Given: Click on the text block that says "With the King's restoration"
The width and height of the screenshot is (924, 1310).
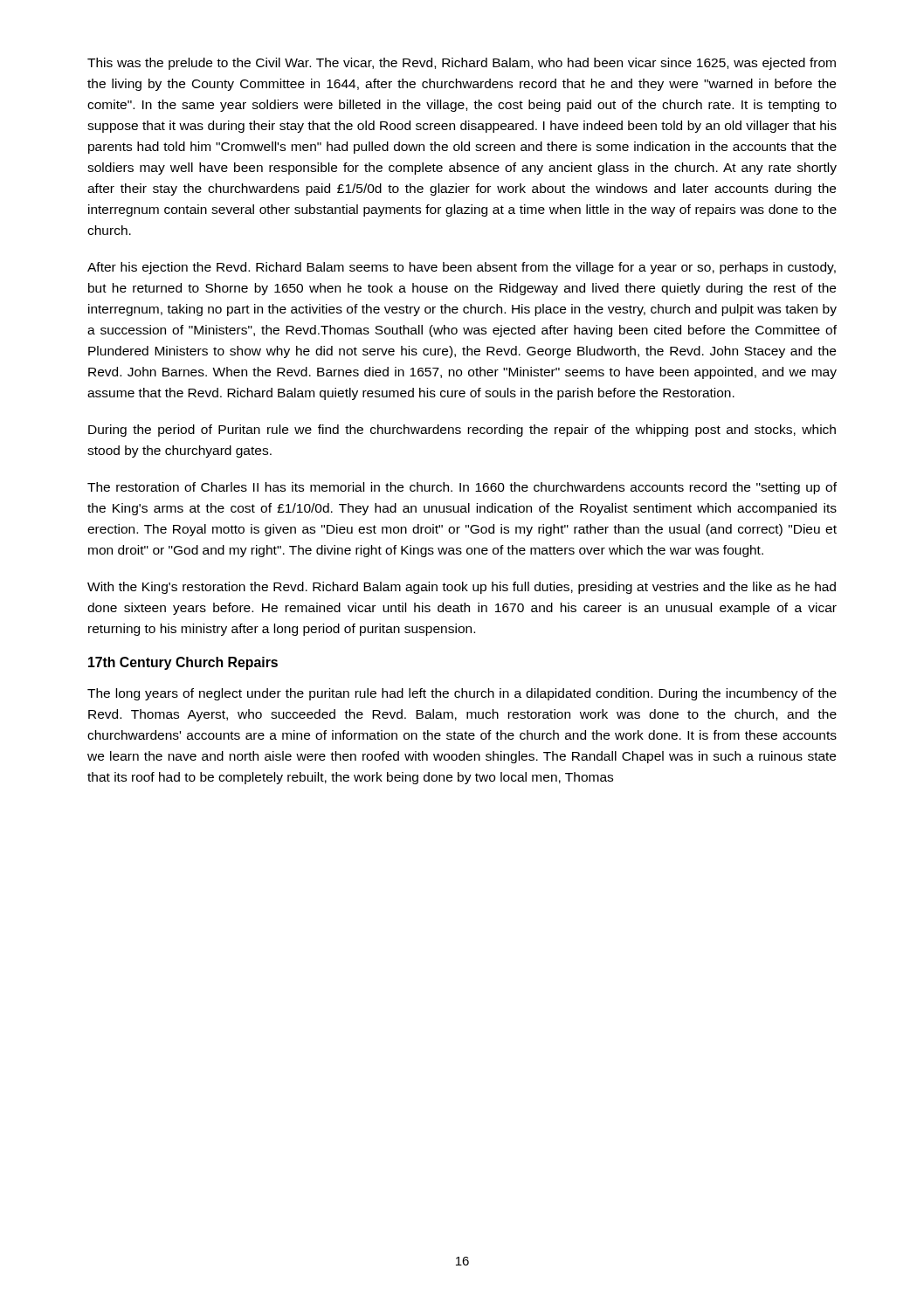Looking at the screenshot, I should 462,608.
